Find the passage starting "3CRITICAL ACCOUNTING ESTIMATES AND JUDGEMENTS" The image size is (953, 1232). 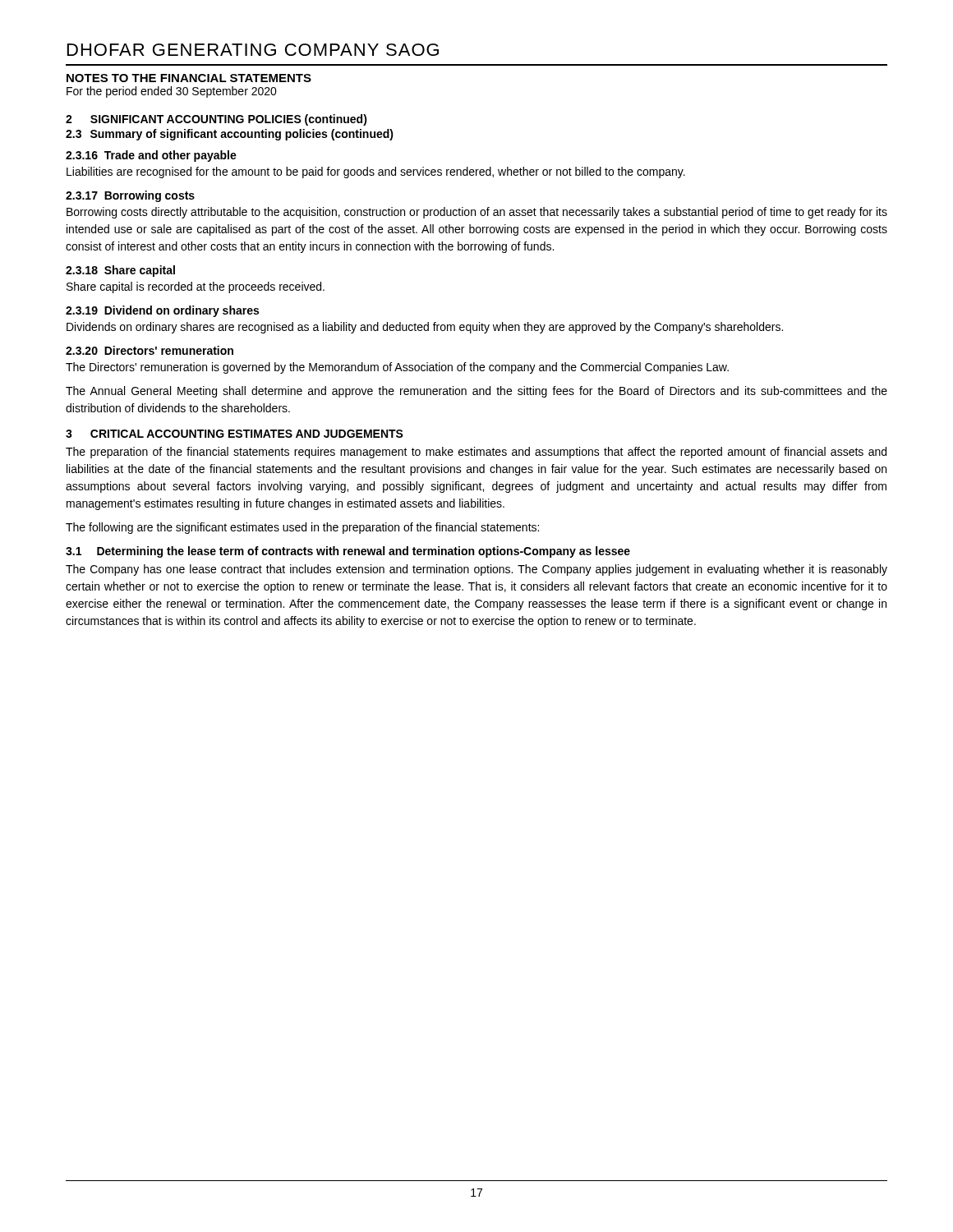[235, 434]
